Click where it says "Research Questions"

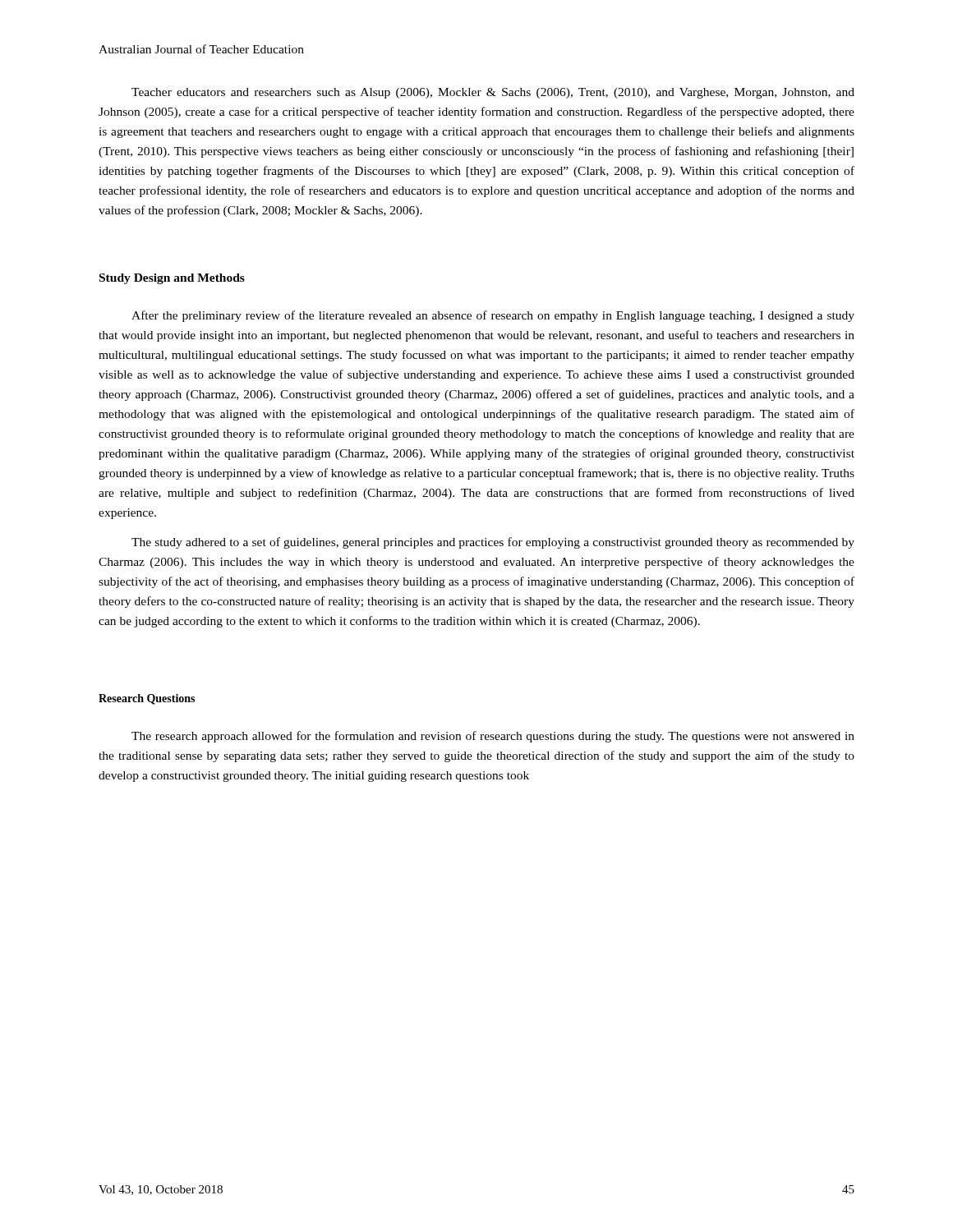[147, 699]
